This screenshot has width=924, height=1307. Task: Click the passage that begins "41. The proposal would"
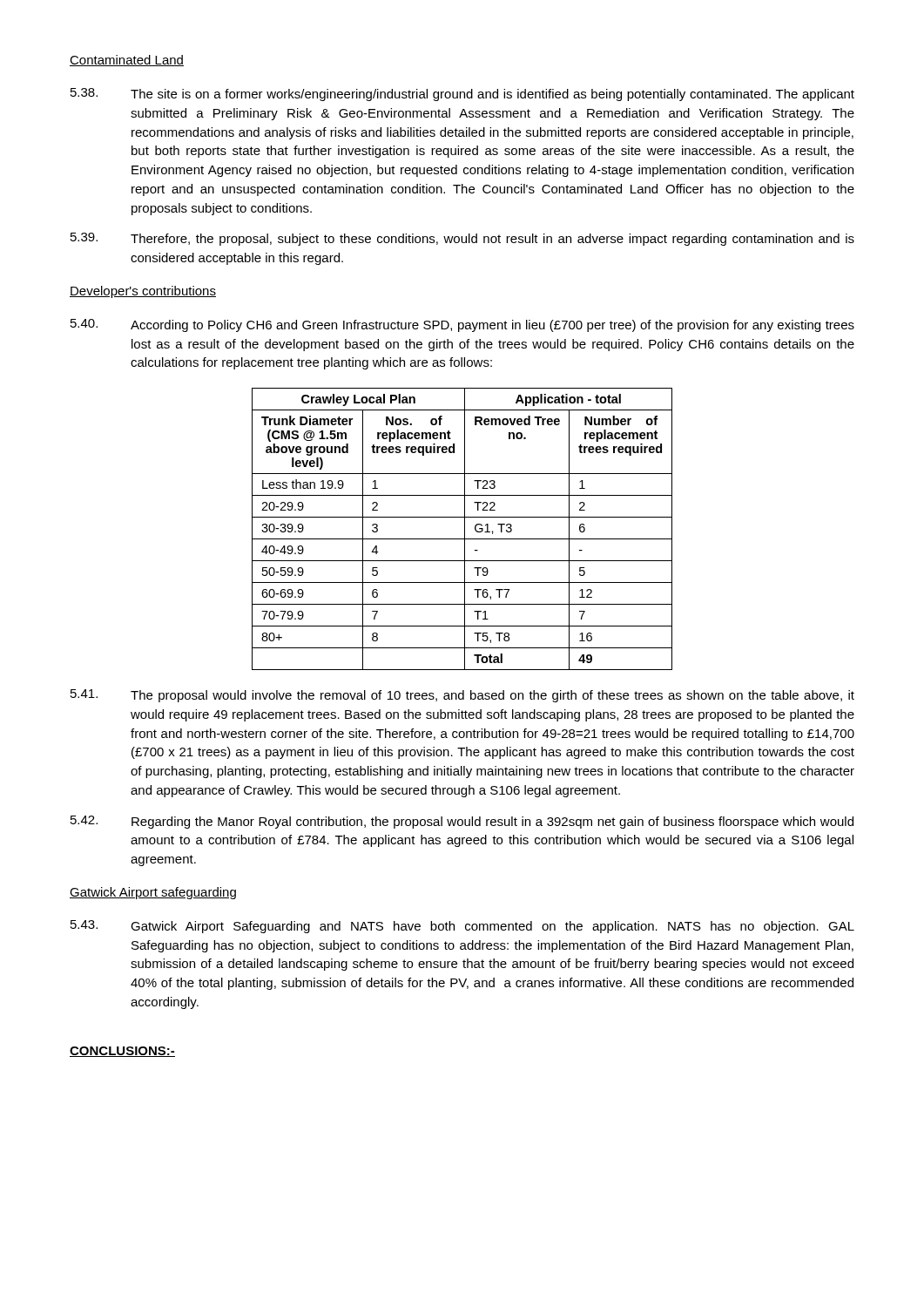(x=462, y=743)
